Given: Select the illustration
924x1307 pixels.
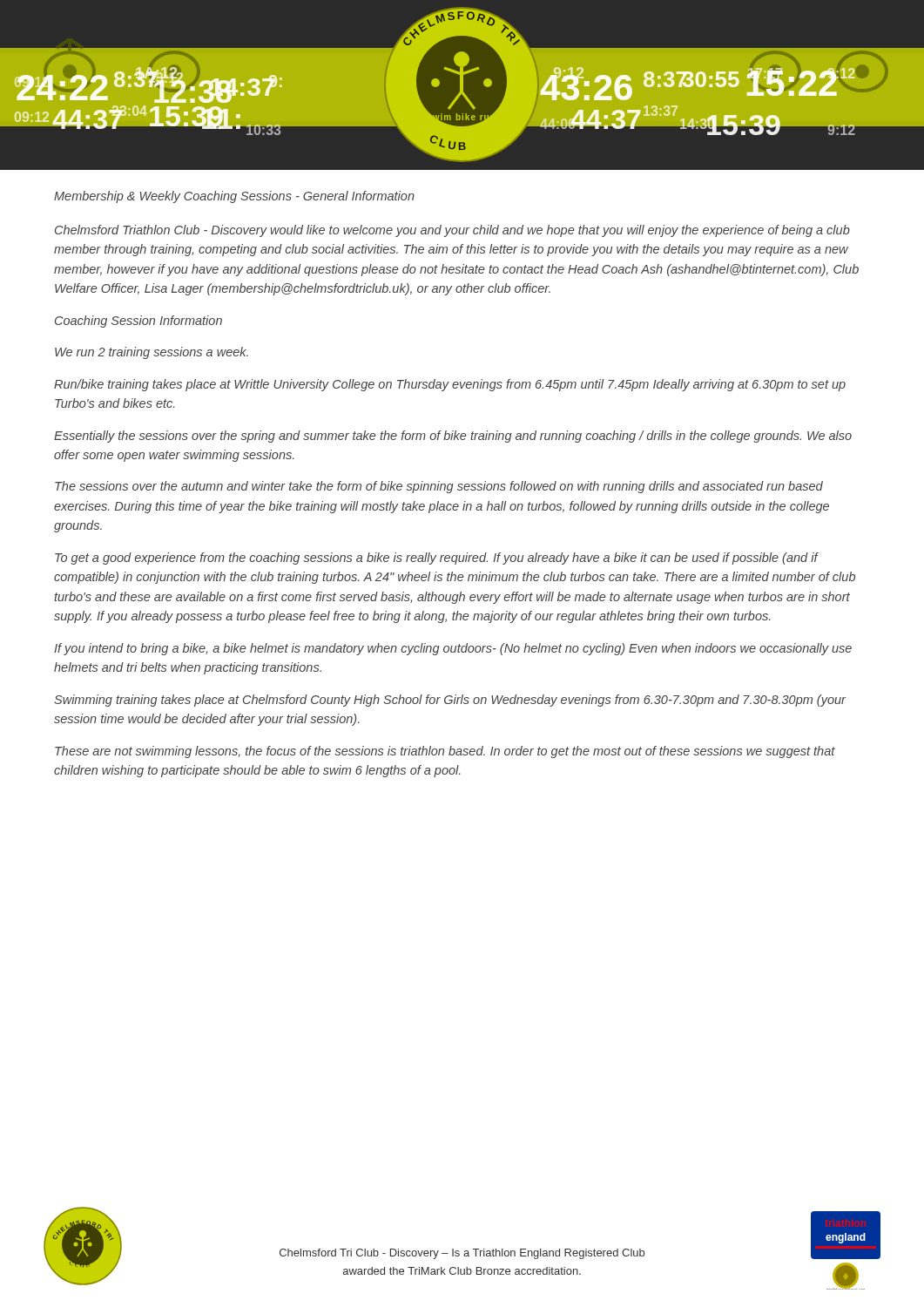Looking at the screenshot, I should pos(462,85).
